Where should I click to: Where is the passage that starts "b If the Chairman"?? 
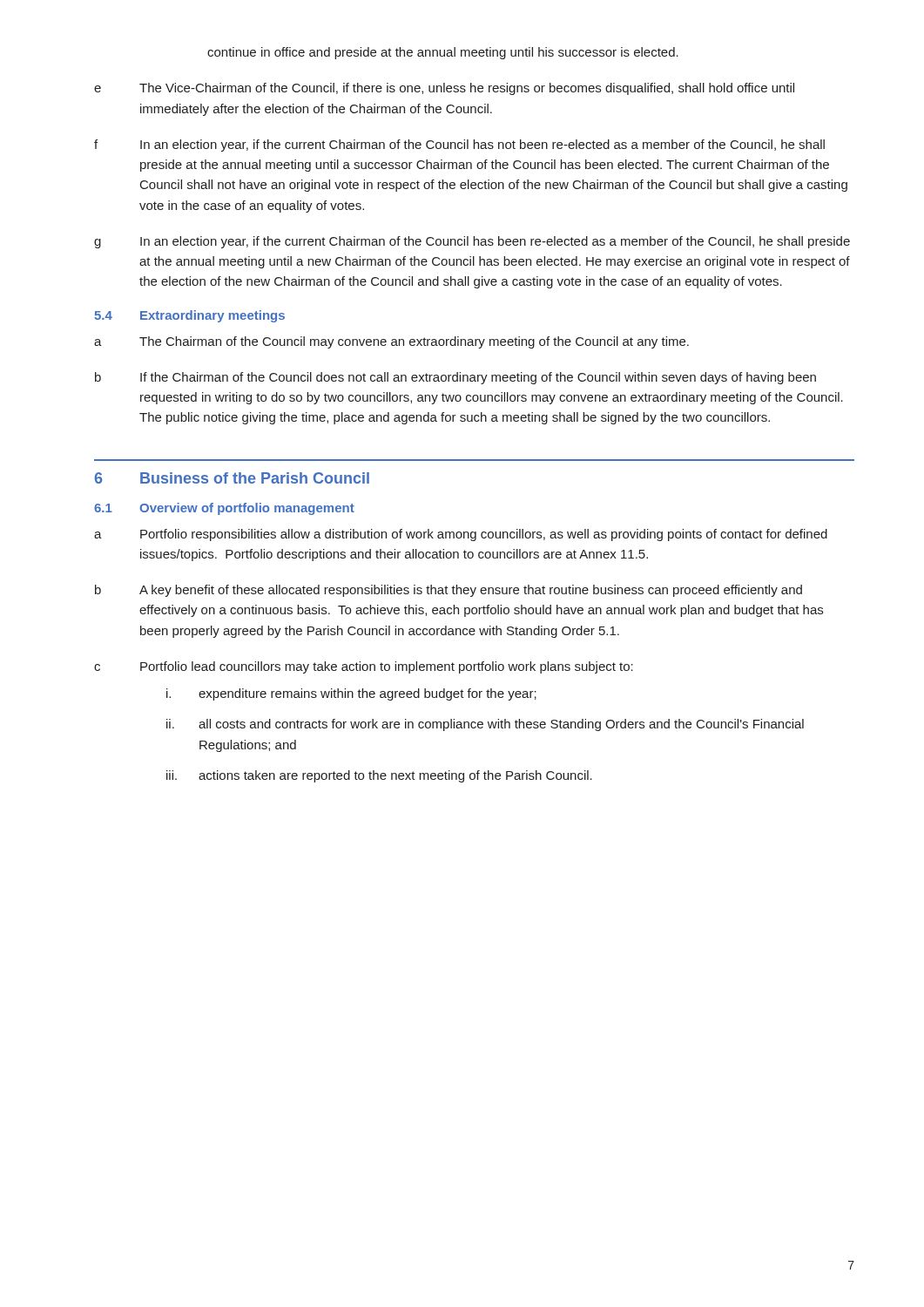pyautogui.click(x=474, y=397)
